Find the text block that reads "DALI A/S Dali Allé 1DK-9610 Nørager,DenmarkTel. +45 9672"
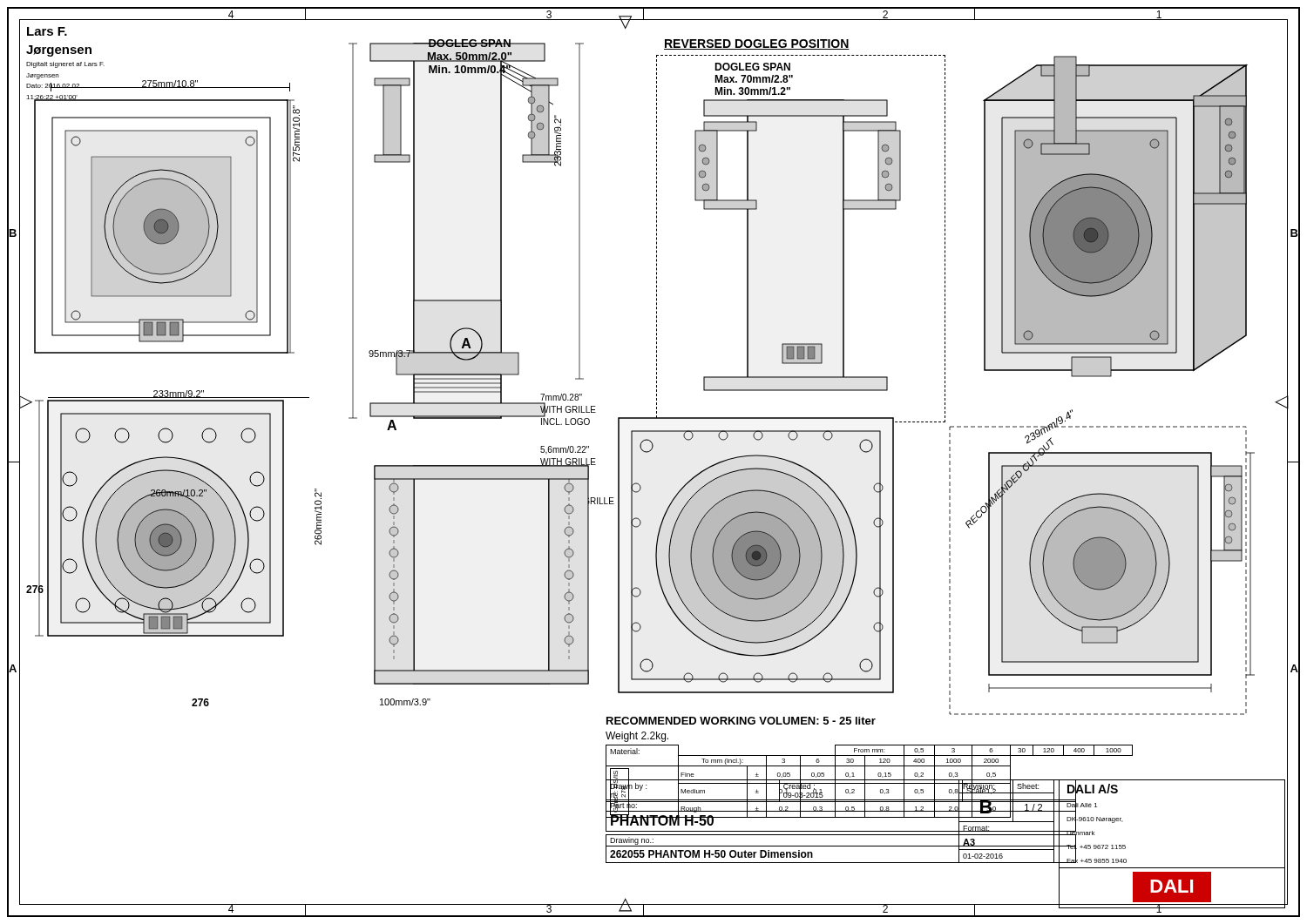 (x=1172, y=839)
